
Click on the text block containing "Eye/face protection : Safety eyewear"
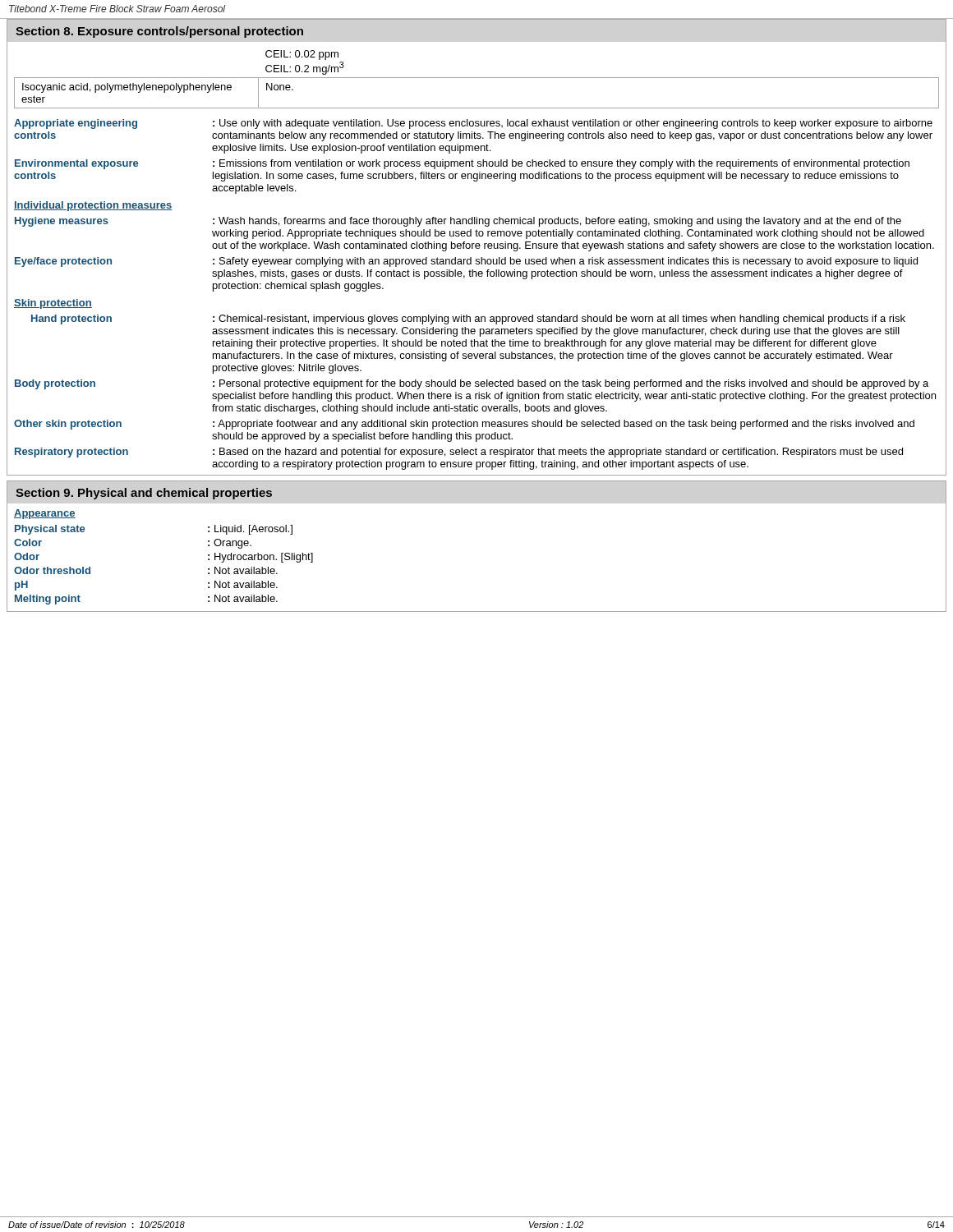pos(476,273)
